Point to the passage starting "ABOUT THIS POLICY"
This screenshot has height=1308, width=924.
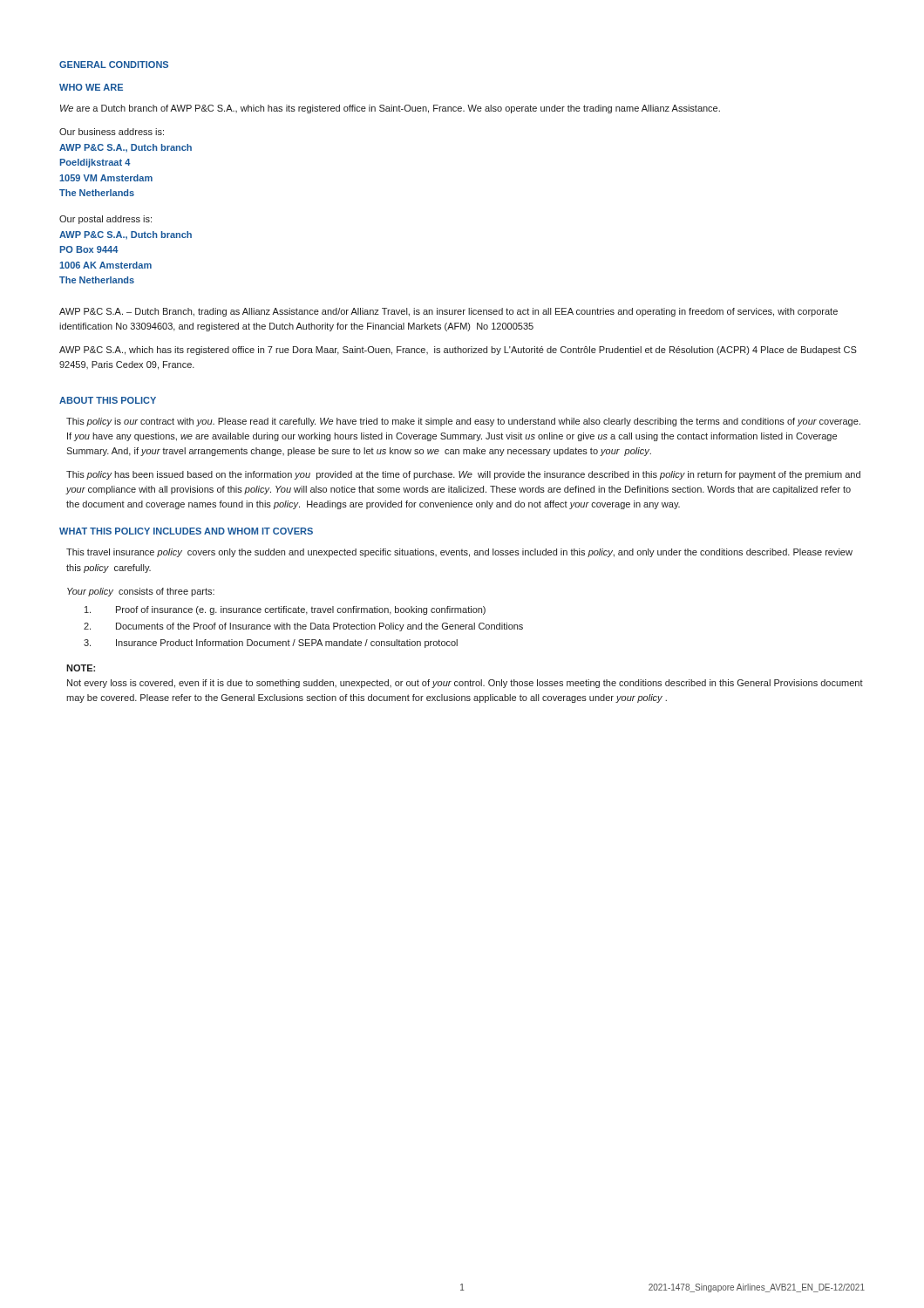point(108,400)
